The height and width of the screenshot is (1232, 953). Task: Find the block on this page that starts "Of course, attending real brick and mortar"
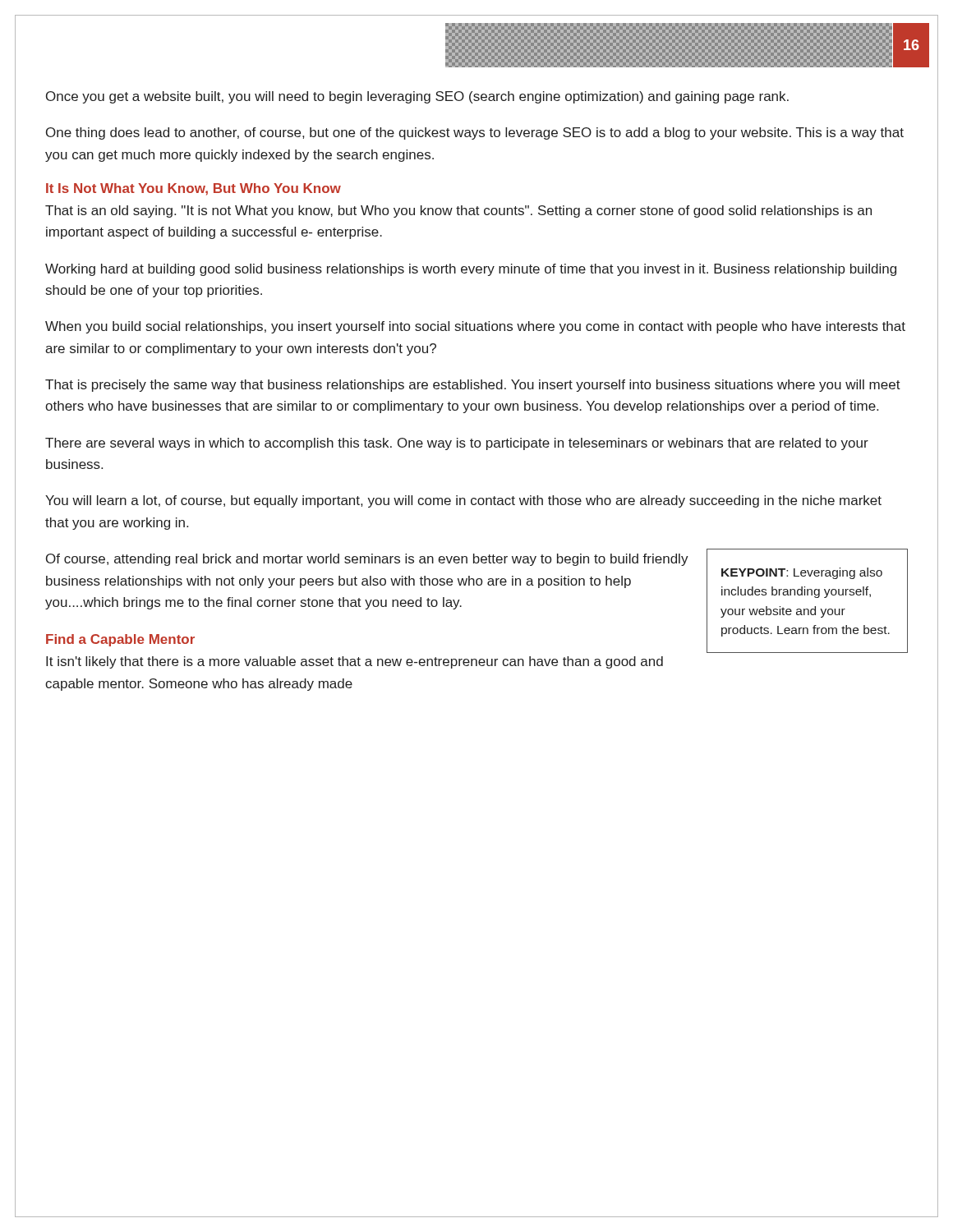367,581
